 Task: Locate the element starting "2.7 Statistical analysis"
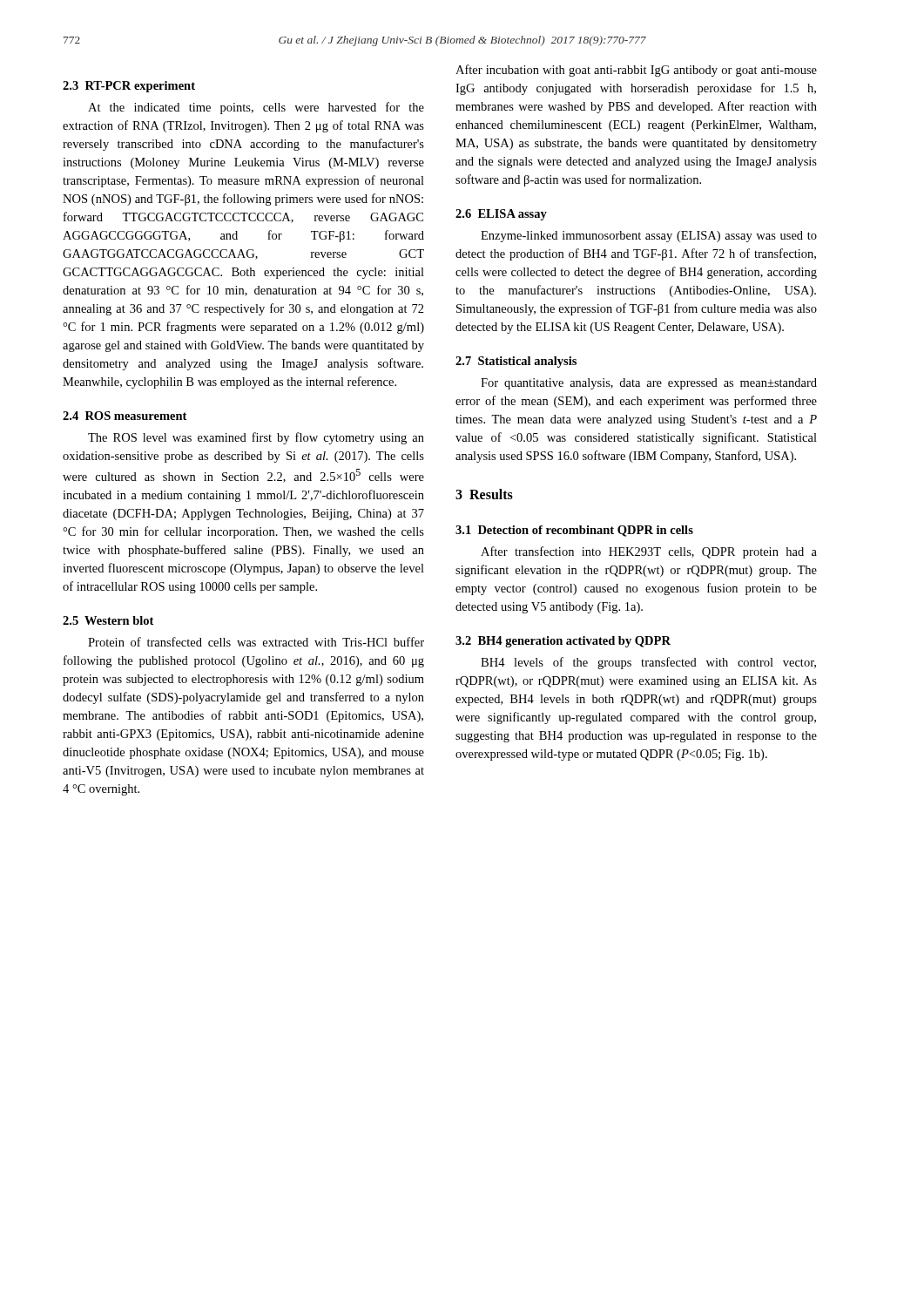(516, 361)
